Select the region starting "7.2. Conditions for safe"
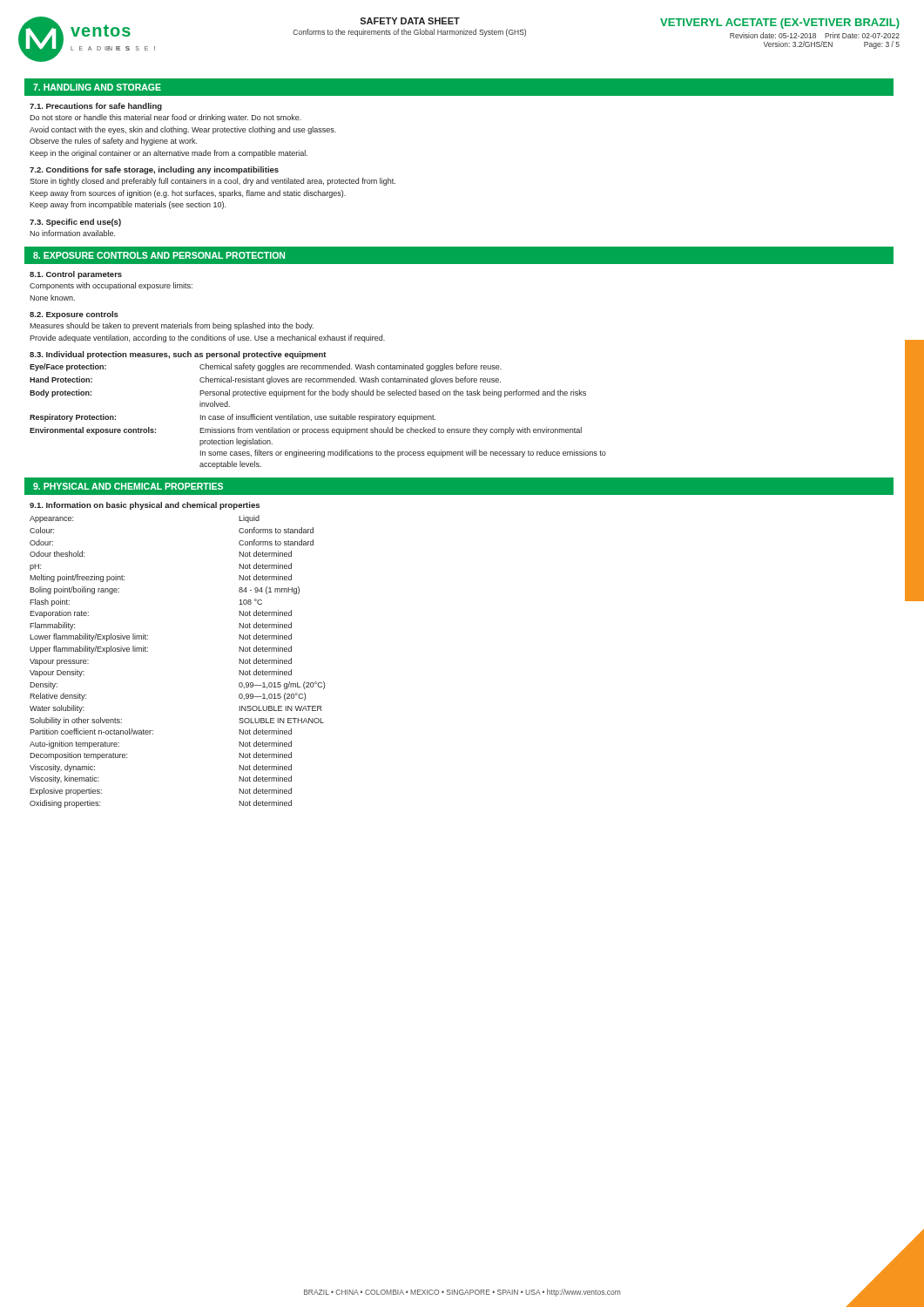 tap(154, 169)
